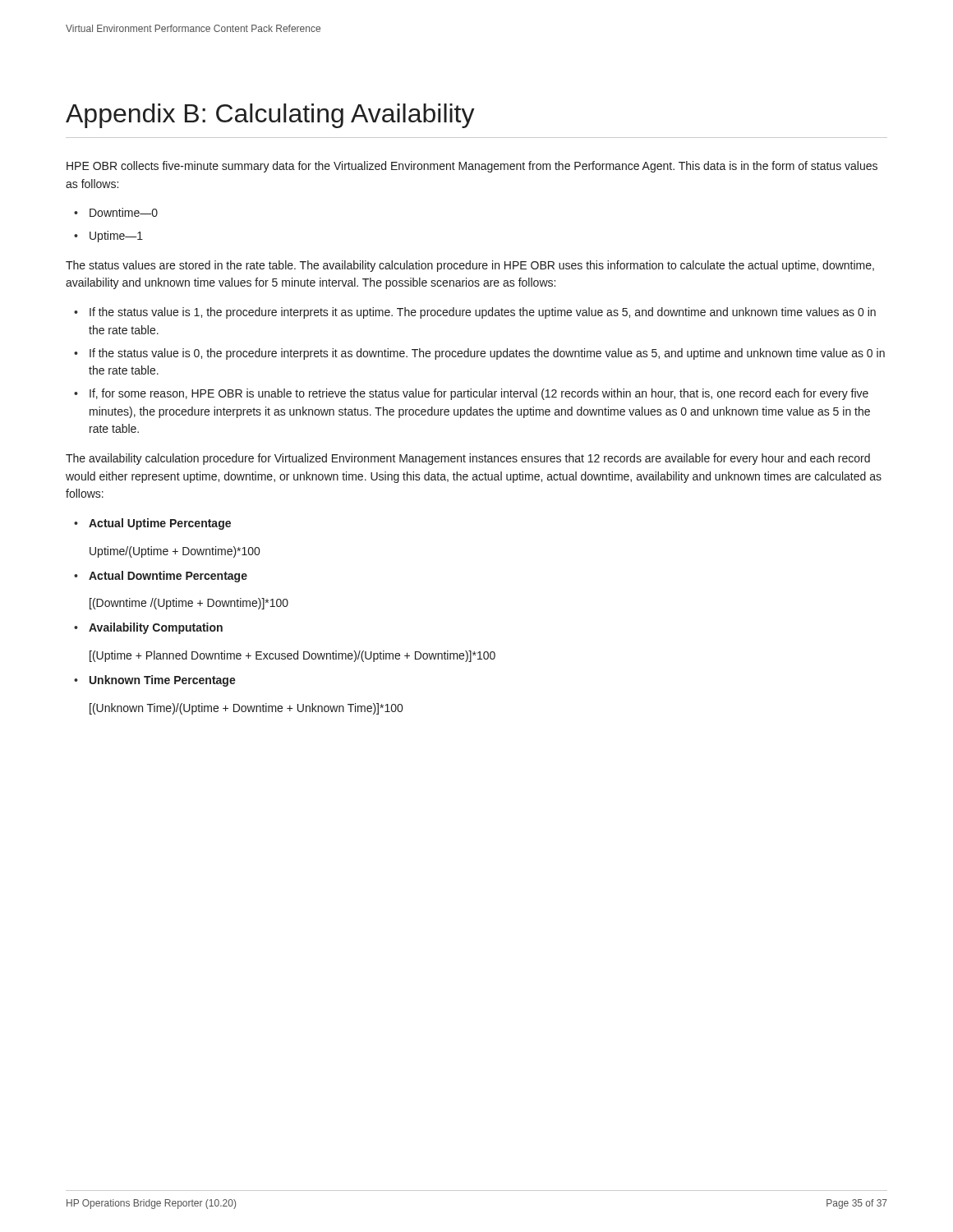Image resolution: width=953 pixels, height=1232 pixels.
Task: Locate the text block starting "Appendix B: Calculating Availability"
Action: click(476, 118)
